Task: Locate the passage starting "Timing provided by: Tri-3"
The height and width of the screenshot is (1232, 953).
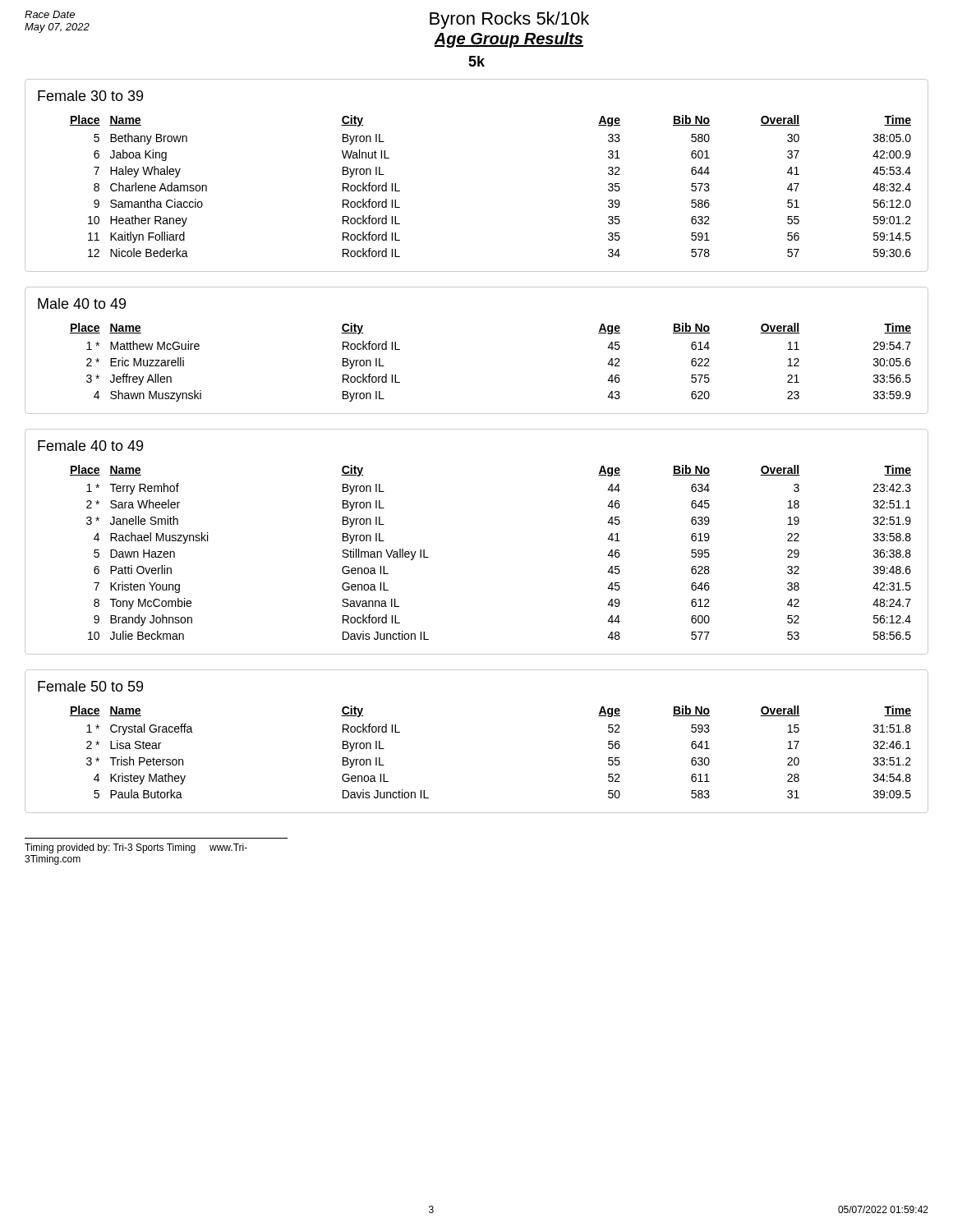Action: [136, 853]
